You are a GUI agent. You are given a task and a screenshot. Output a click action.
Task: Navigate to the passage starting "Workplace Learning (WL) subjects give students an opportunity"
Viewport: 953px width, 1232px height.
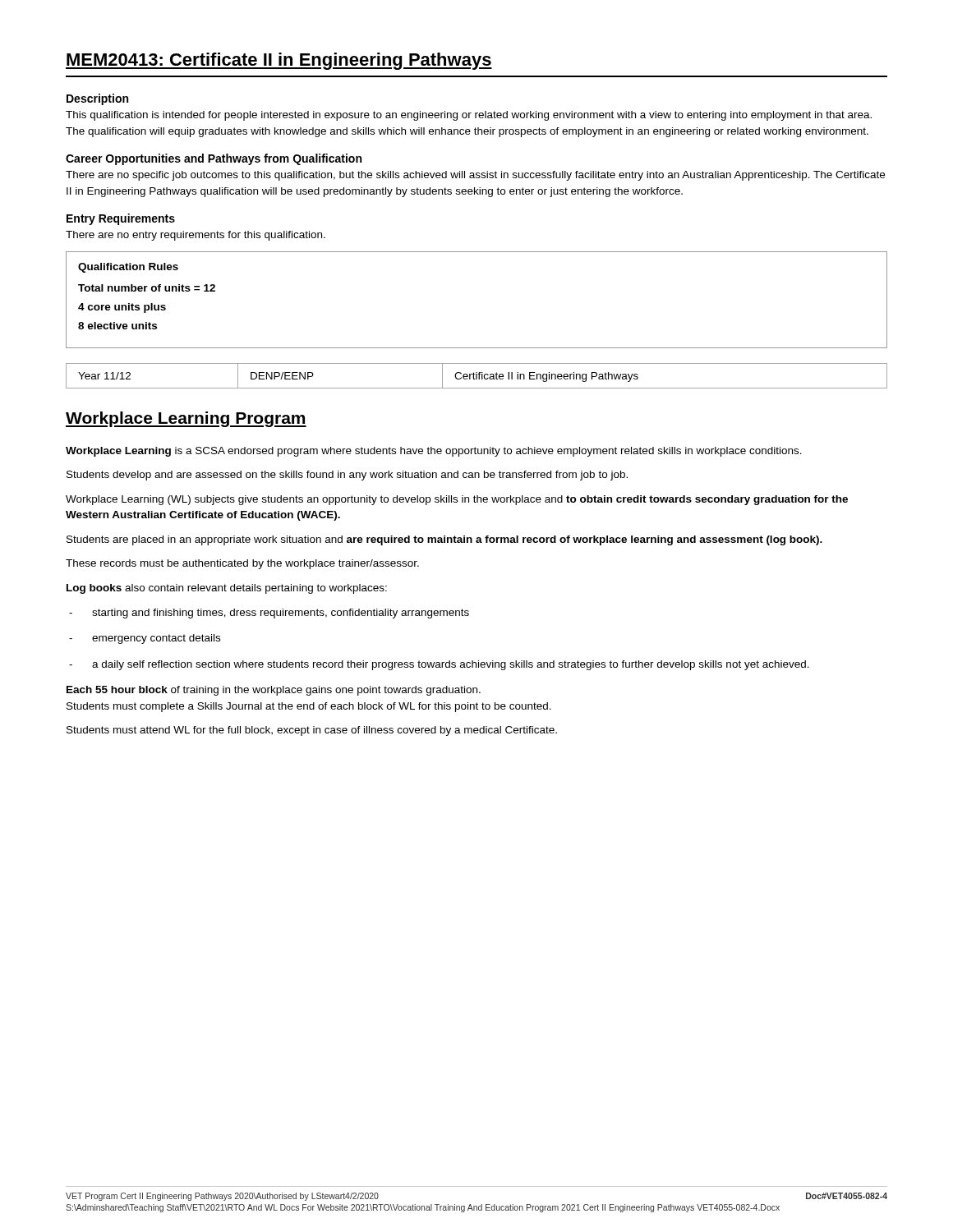[x=457, y=507]
